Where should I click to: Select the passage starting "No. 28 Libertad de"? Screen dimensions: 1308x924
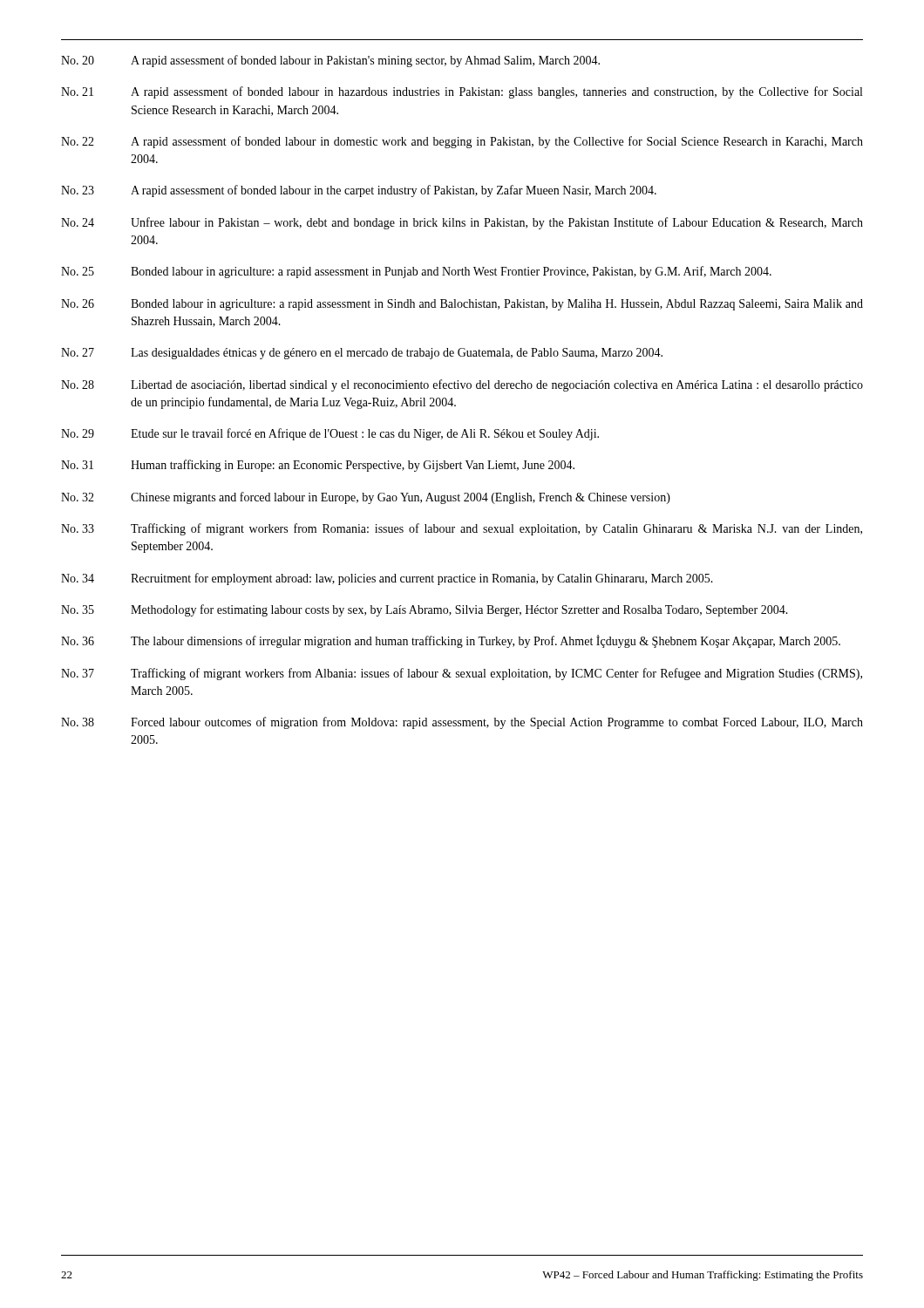coord(462,394)
